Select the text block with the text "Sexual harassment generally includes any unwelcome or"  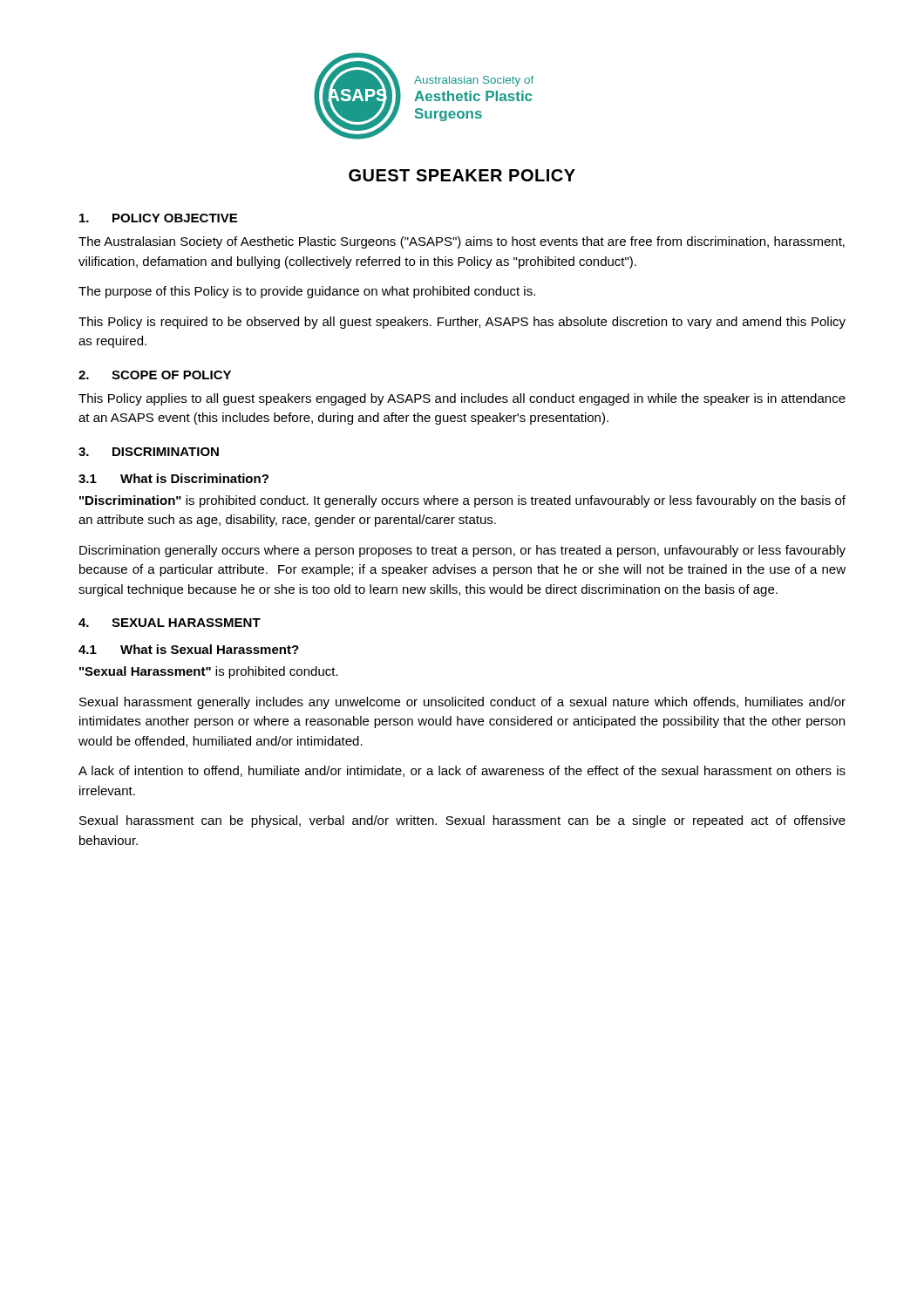(x=462, y=721)
